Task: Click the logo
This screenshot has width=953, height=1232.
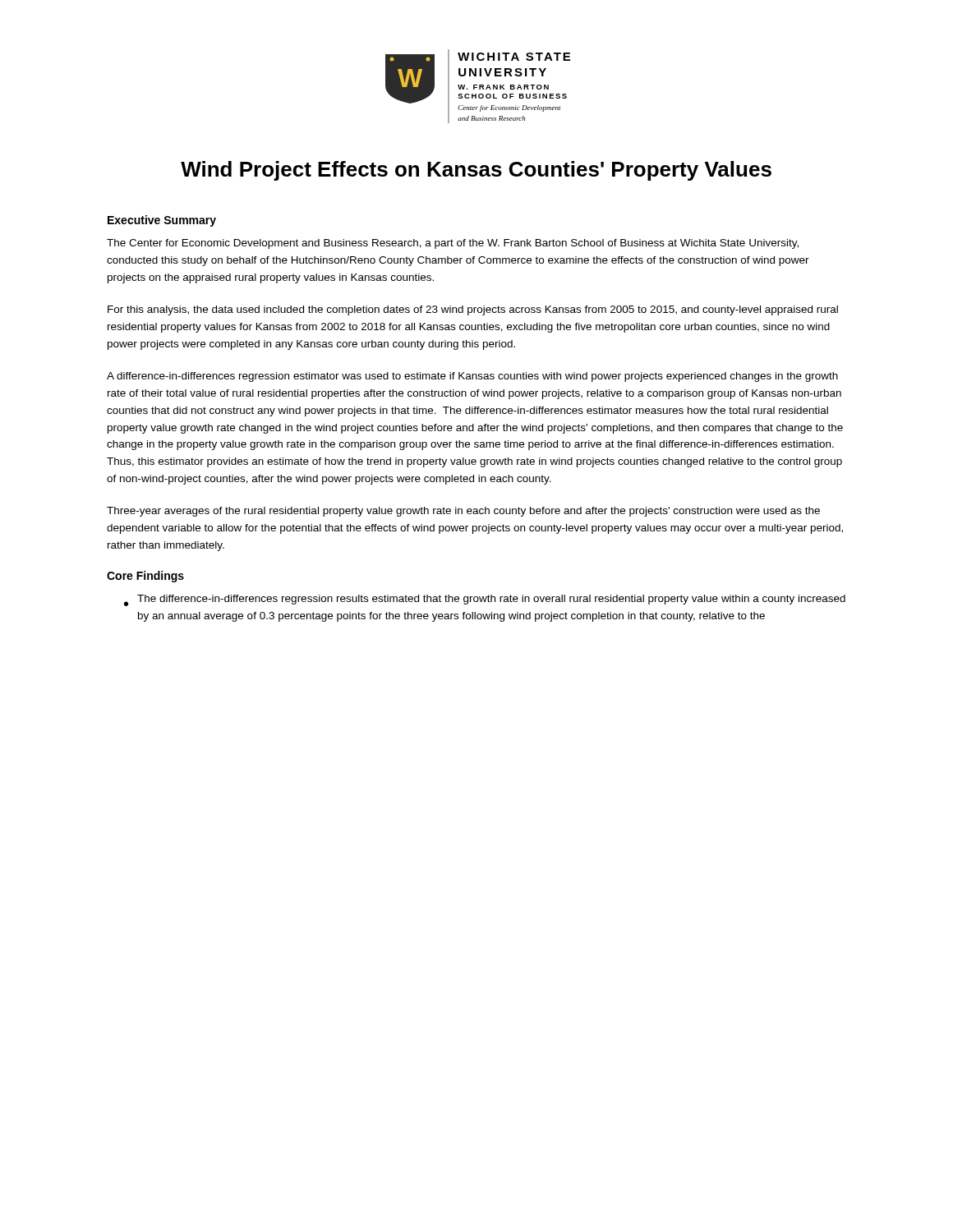Action: pyautogui.click(x=476, y=62)
